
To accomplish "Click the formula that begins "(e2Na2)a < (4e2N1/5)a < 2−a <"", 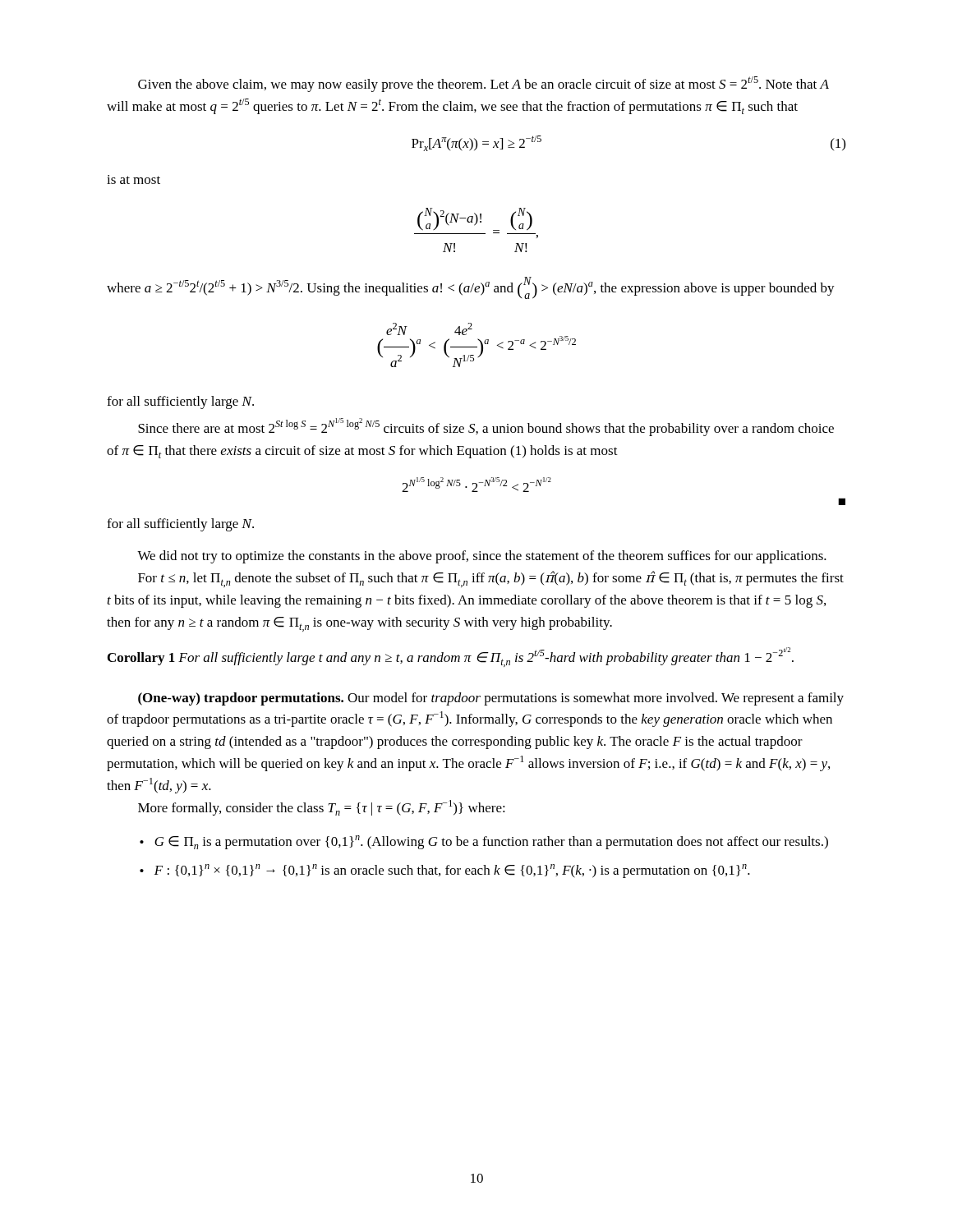I will coord(476,347).
